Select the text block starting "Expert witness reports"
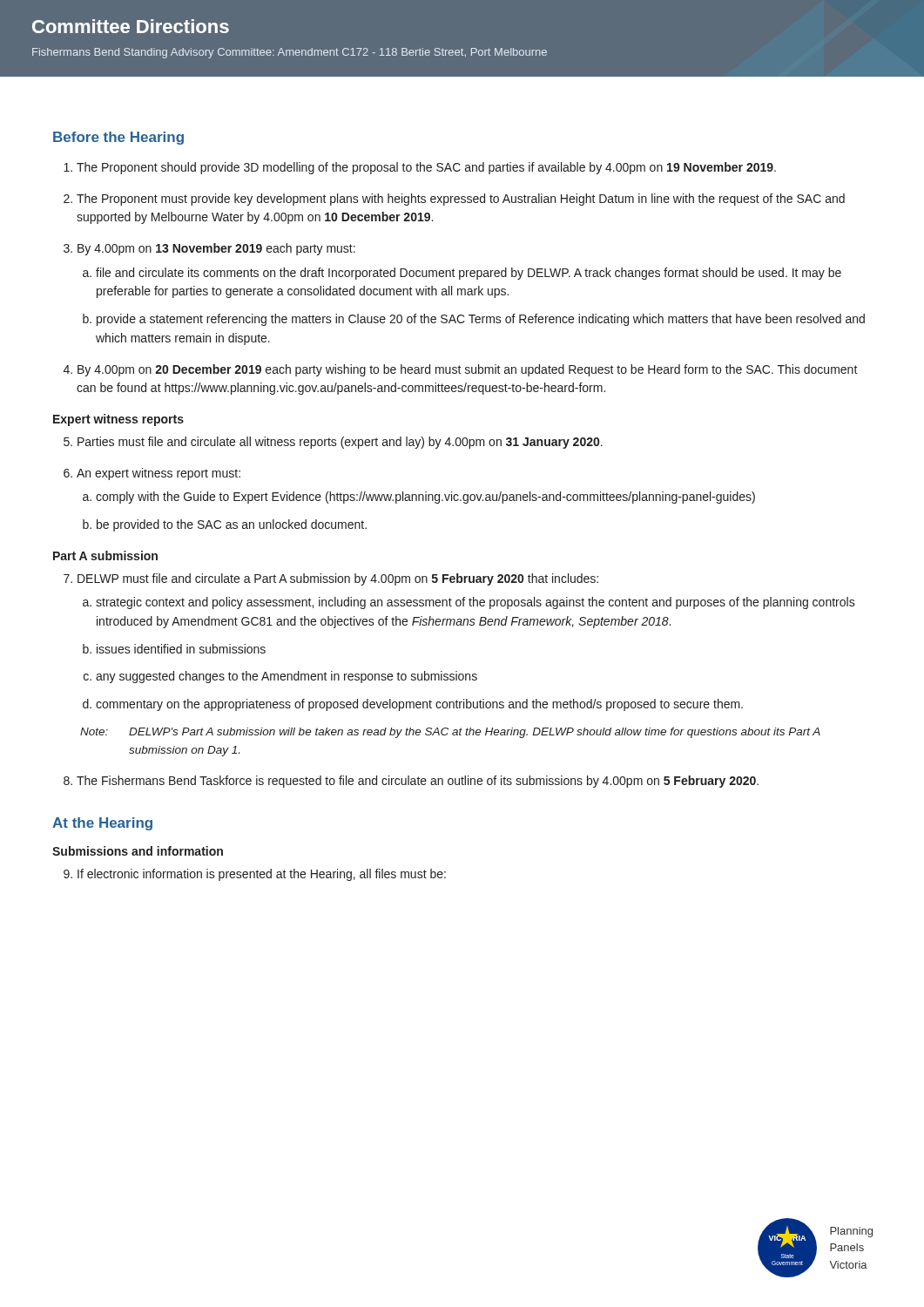924x1307 pixels. (x=118, y=419)
